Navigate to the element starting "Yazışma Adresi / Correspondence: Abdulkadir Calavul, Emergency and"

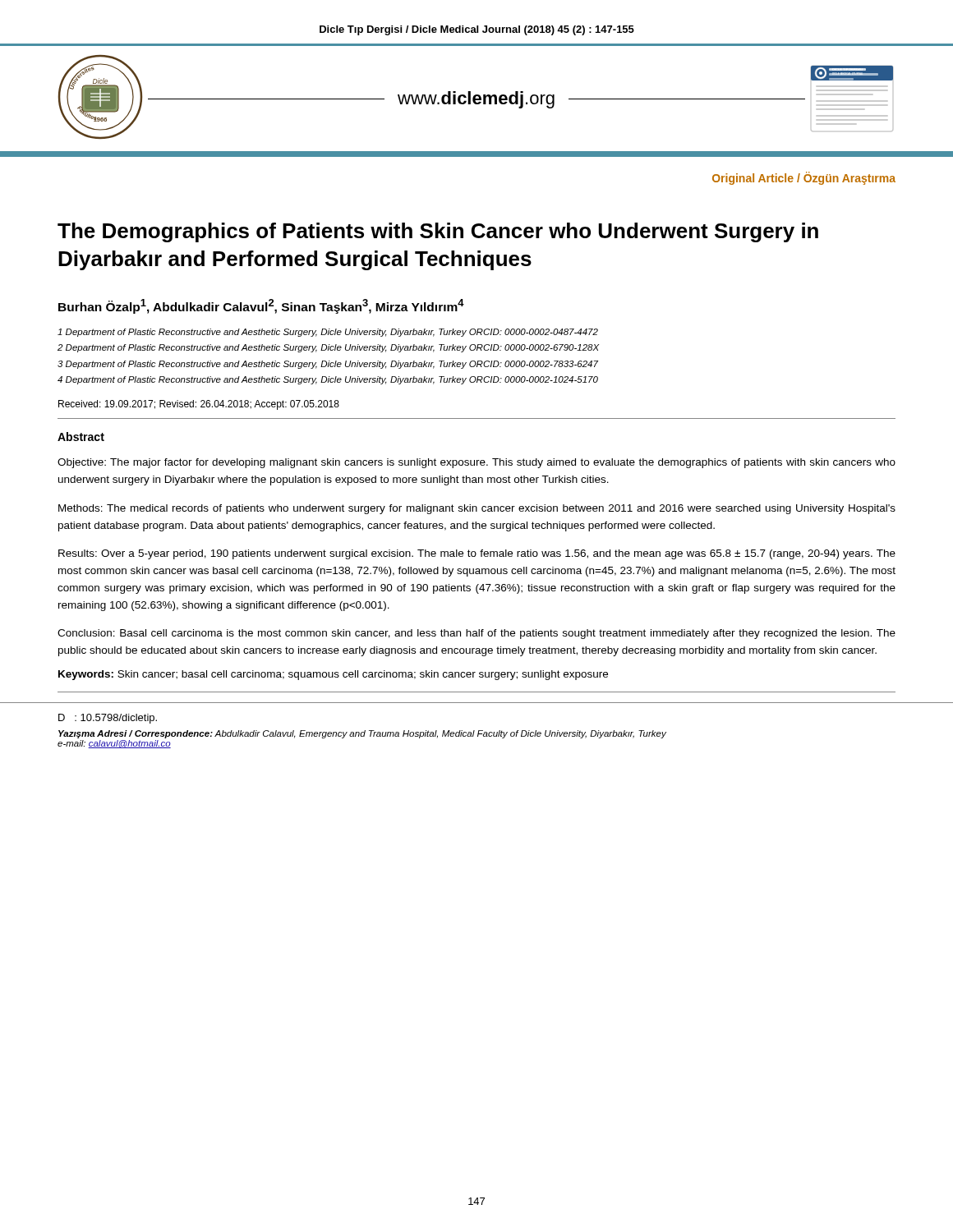point(362,738)
